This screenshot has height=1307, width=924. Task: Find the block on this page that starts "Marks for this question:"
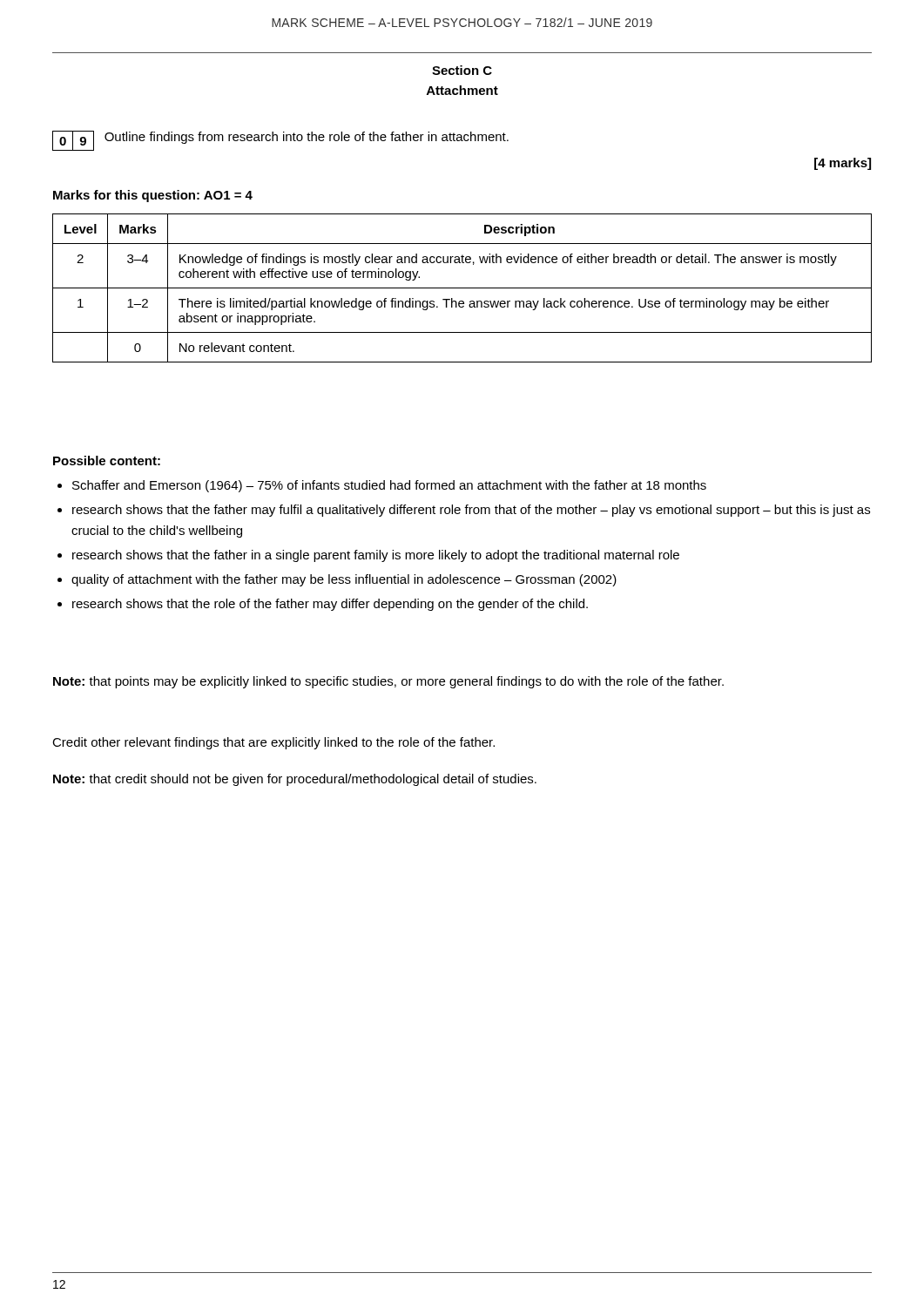152,195
